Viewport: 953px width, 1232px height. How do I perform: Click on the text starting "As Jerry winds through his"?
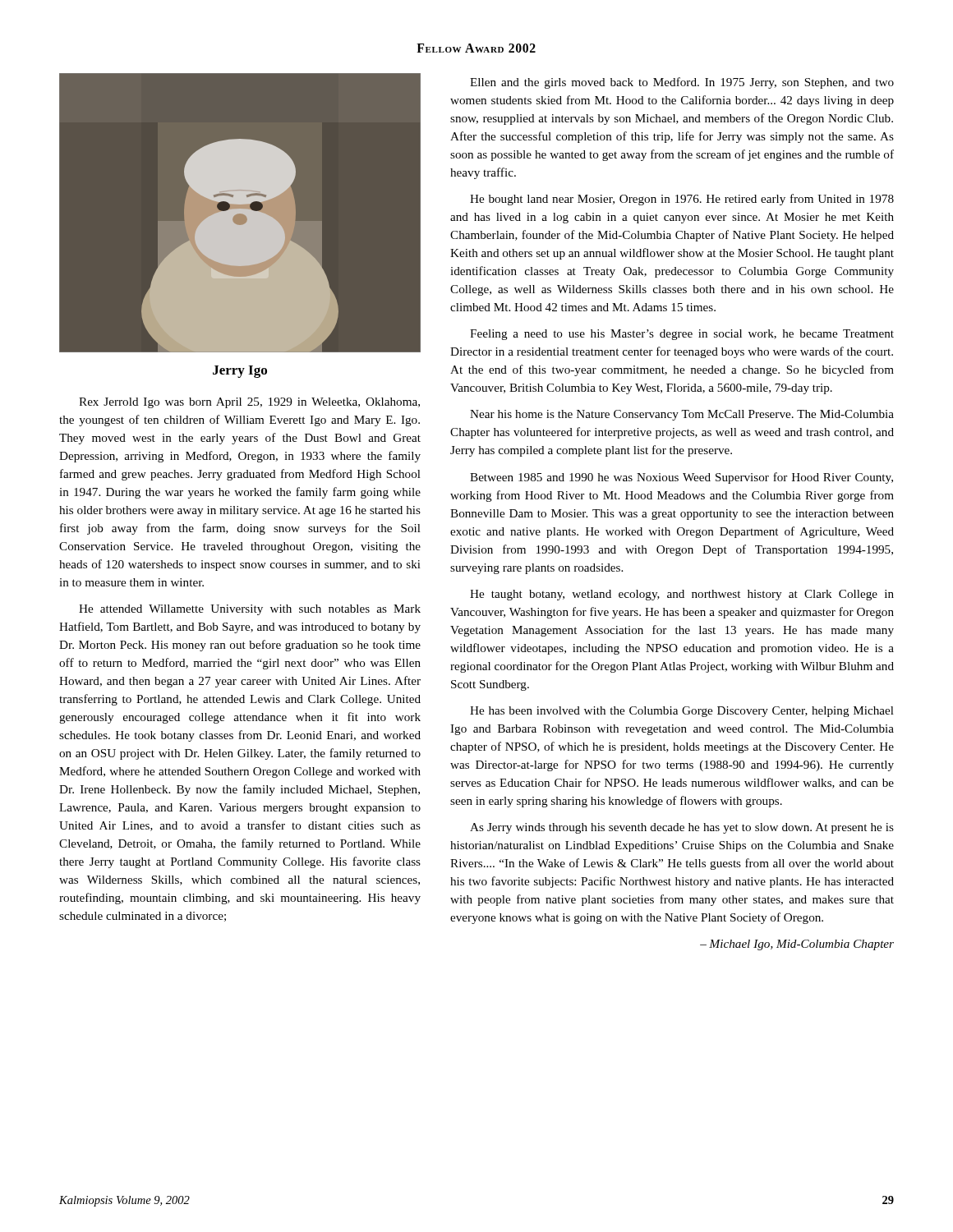pyautogui.click(x=672, y=872)
